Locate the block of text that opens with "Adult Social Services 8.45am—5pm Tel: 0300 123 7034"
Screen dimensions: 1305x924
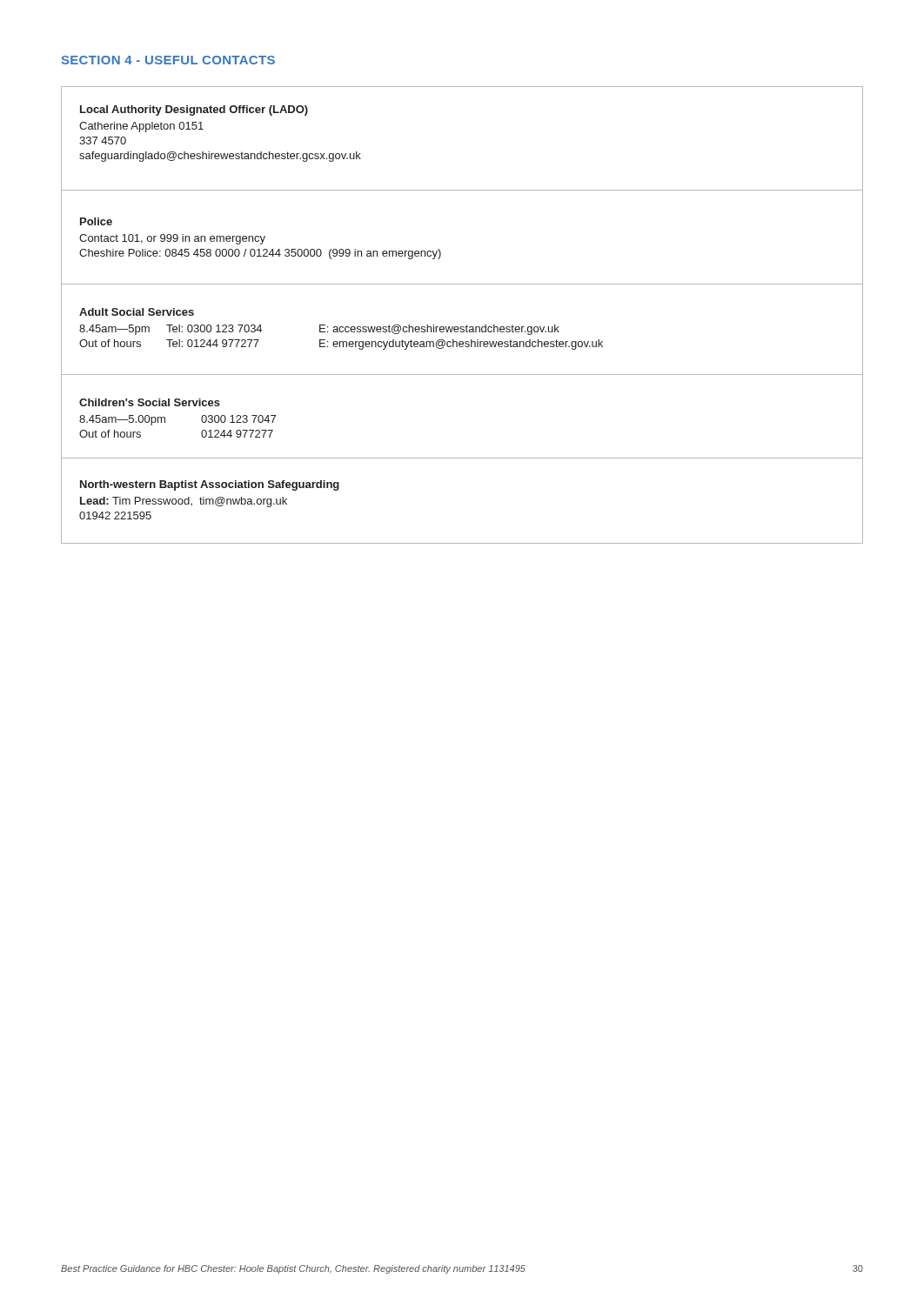[x=462, y=328]
